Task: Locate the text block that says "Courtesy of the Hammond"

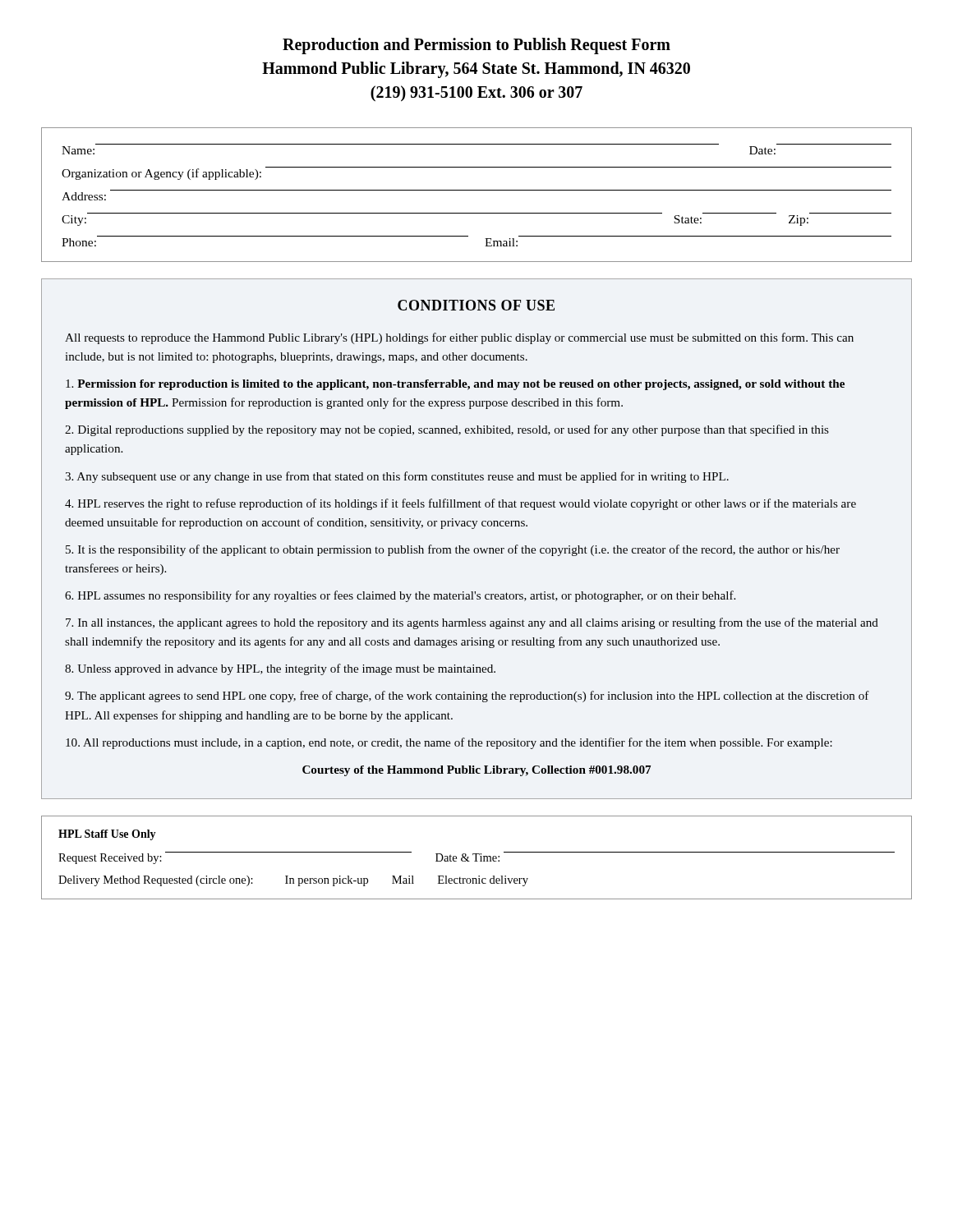Action: (476, 769)
